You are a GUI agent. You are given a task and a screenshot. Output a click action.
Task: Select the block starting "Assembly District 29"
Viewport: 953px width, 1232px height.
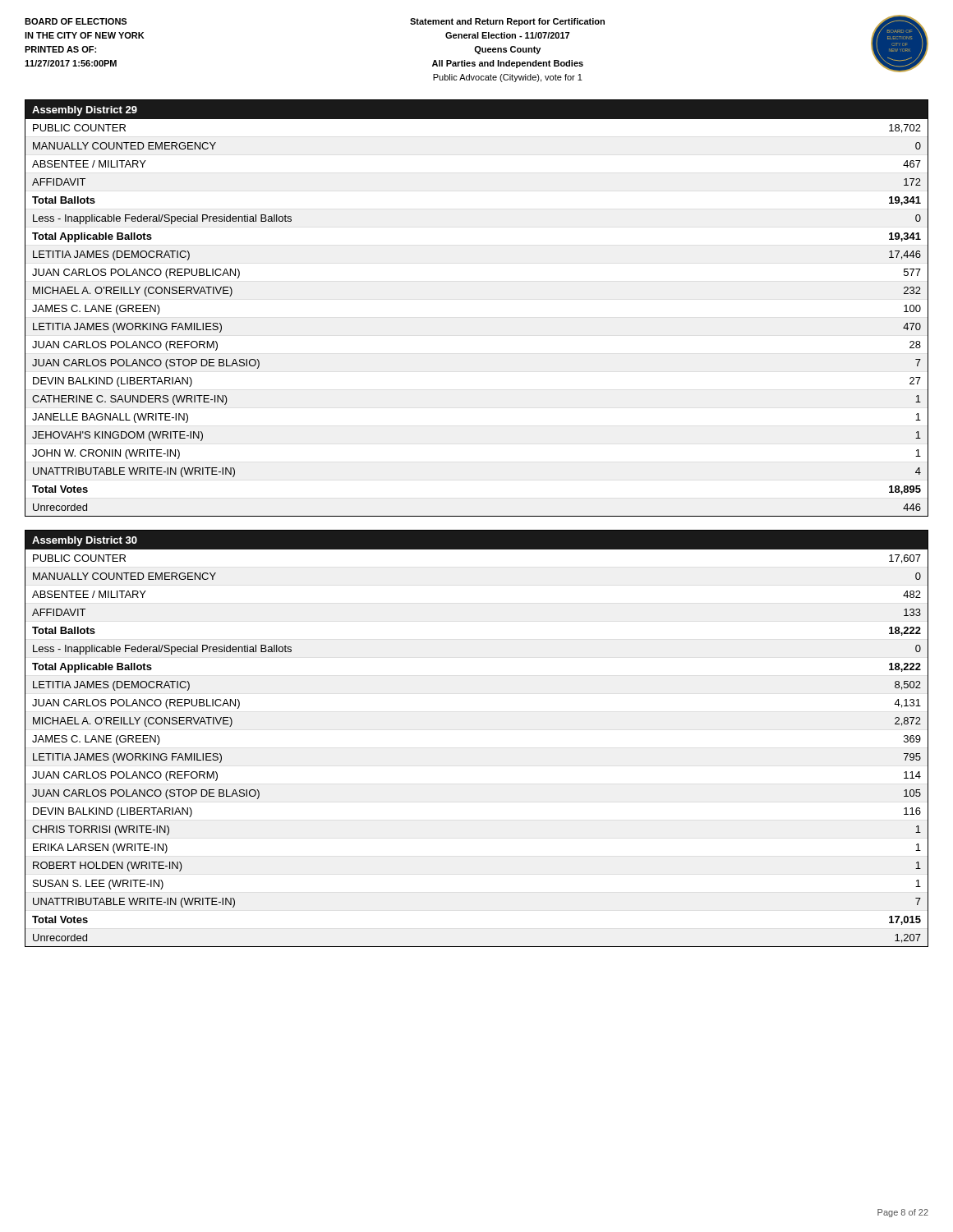tap(85, 110)
